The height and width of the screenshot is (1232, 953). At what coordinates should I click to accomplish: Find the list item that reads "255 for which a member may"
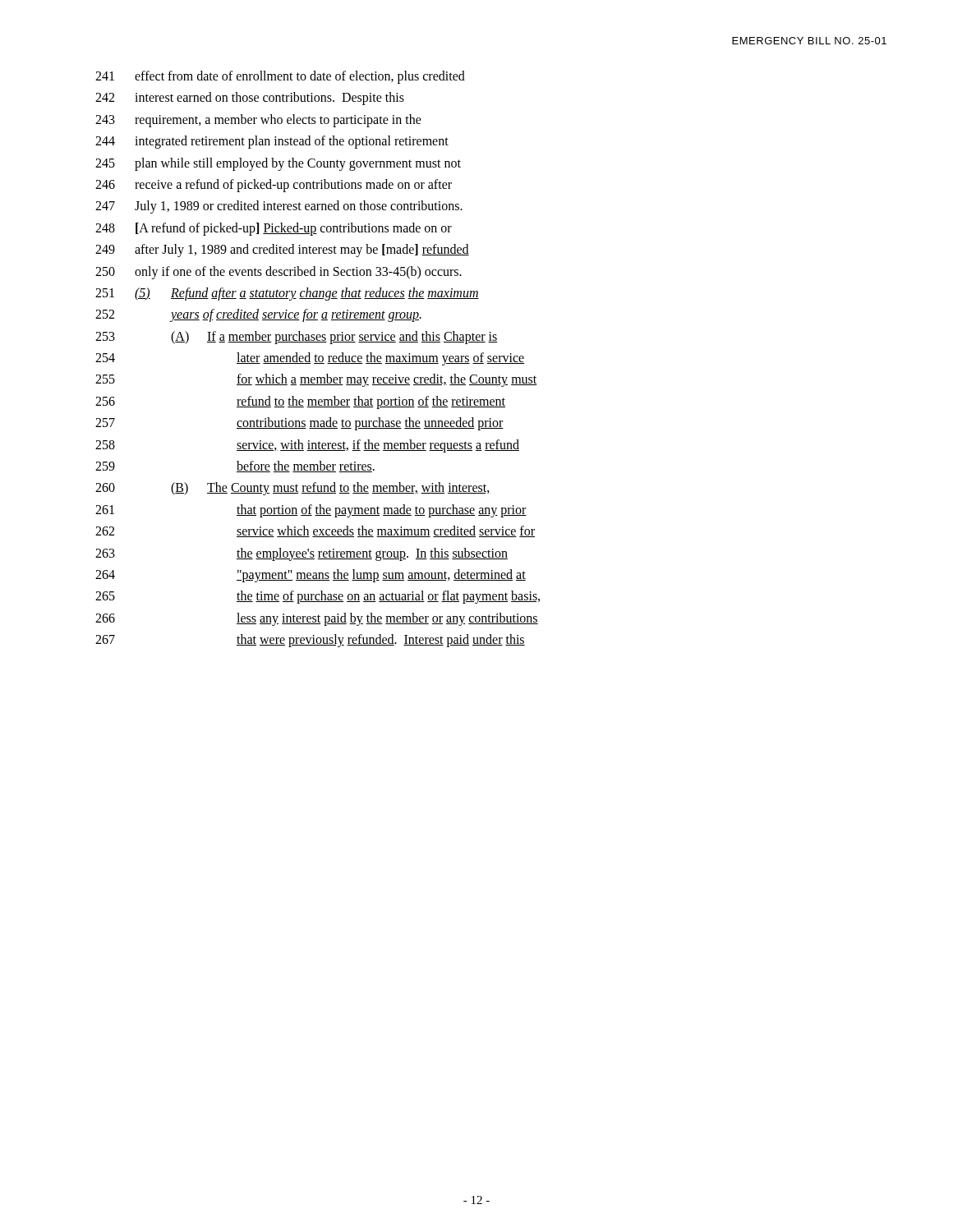point(476,380)
